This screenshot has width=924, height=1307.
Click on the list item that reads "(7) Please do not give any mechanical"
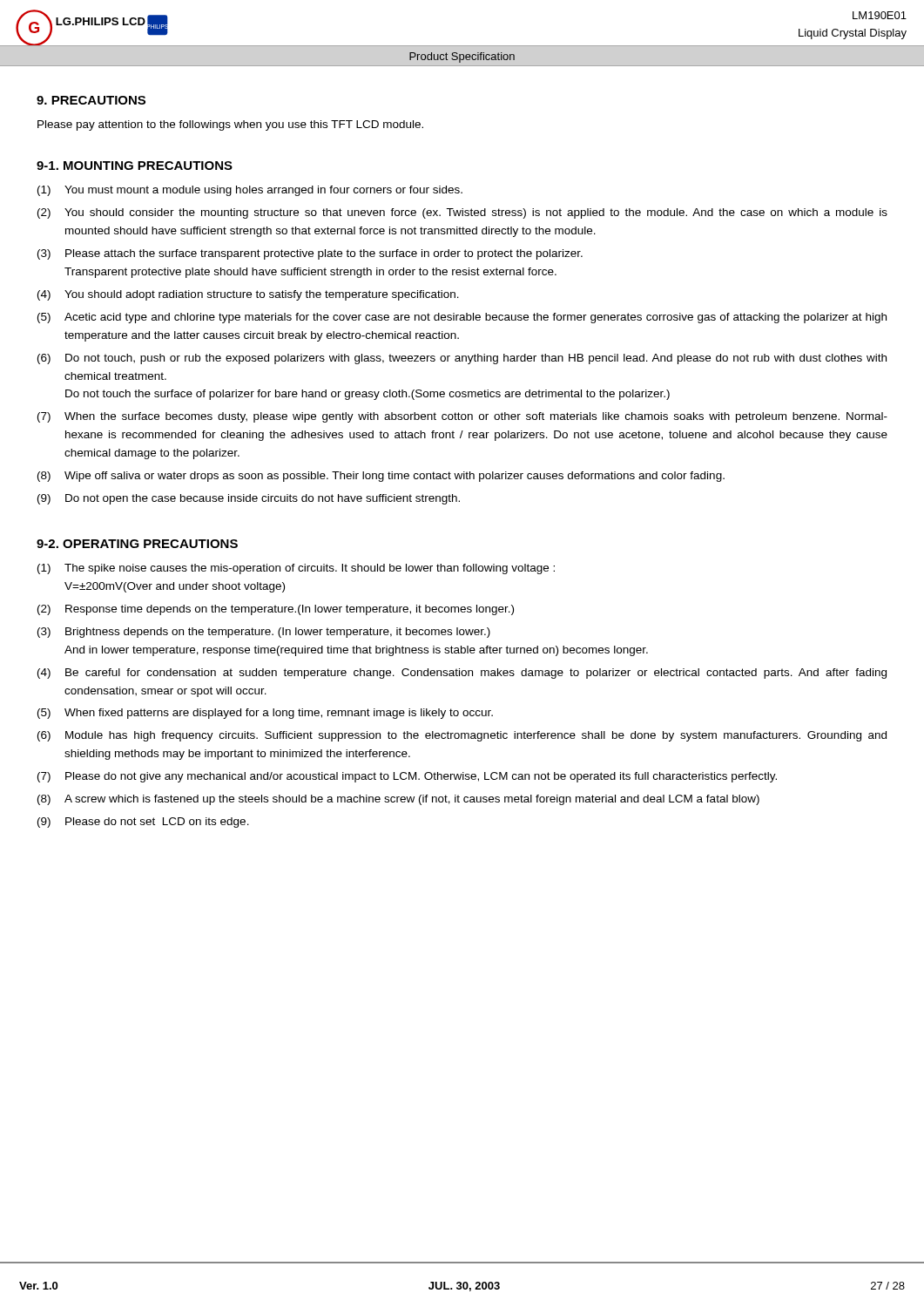pos(462,777)
